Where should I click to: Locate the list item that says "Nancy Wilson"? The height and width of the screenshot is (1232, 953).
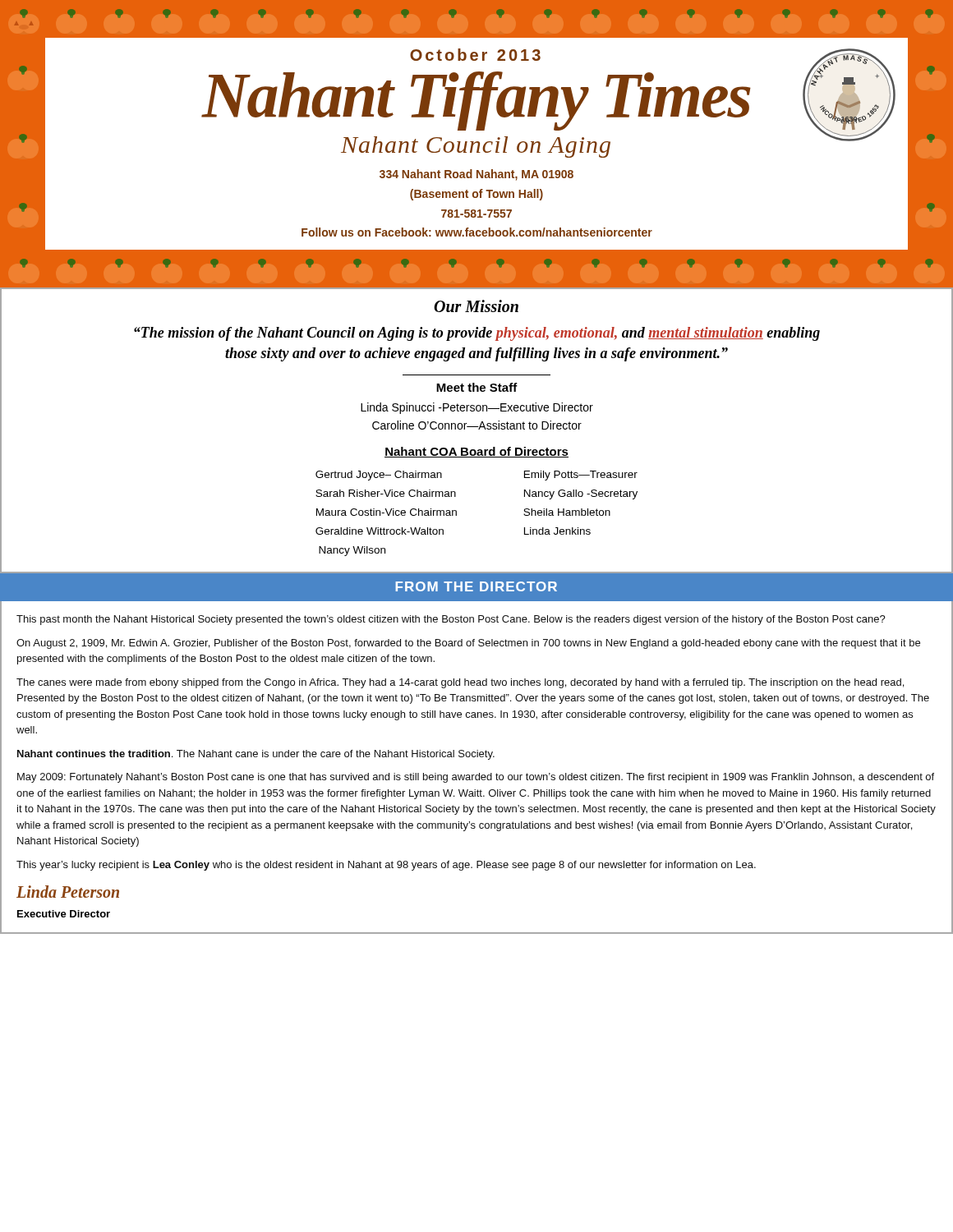351,550
